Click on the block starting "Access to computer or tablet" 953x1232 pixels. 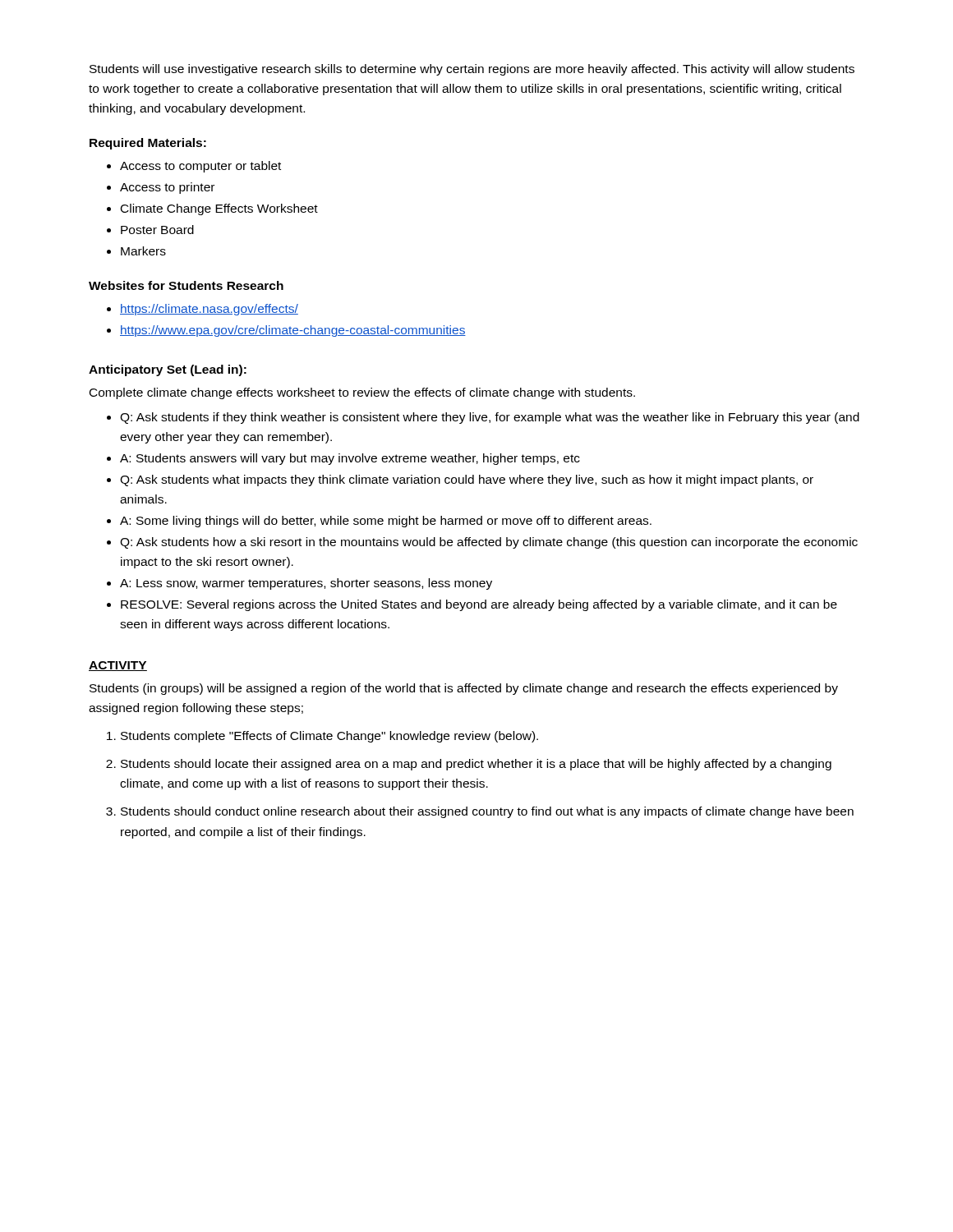pyautogui.click(x=201, y=166)
